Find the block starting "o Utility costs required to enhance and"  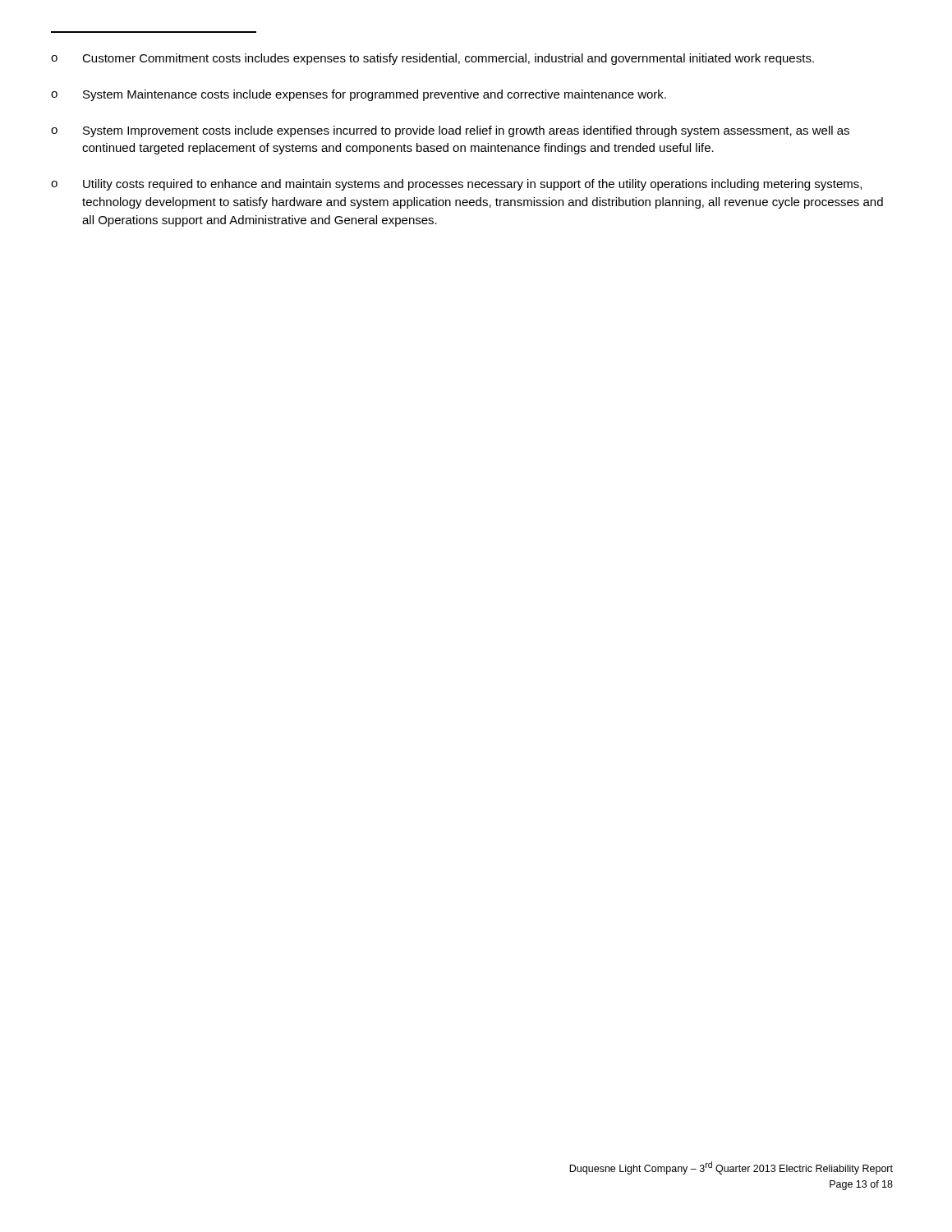coord(469,202)
